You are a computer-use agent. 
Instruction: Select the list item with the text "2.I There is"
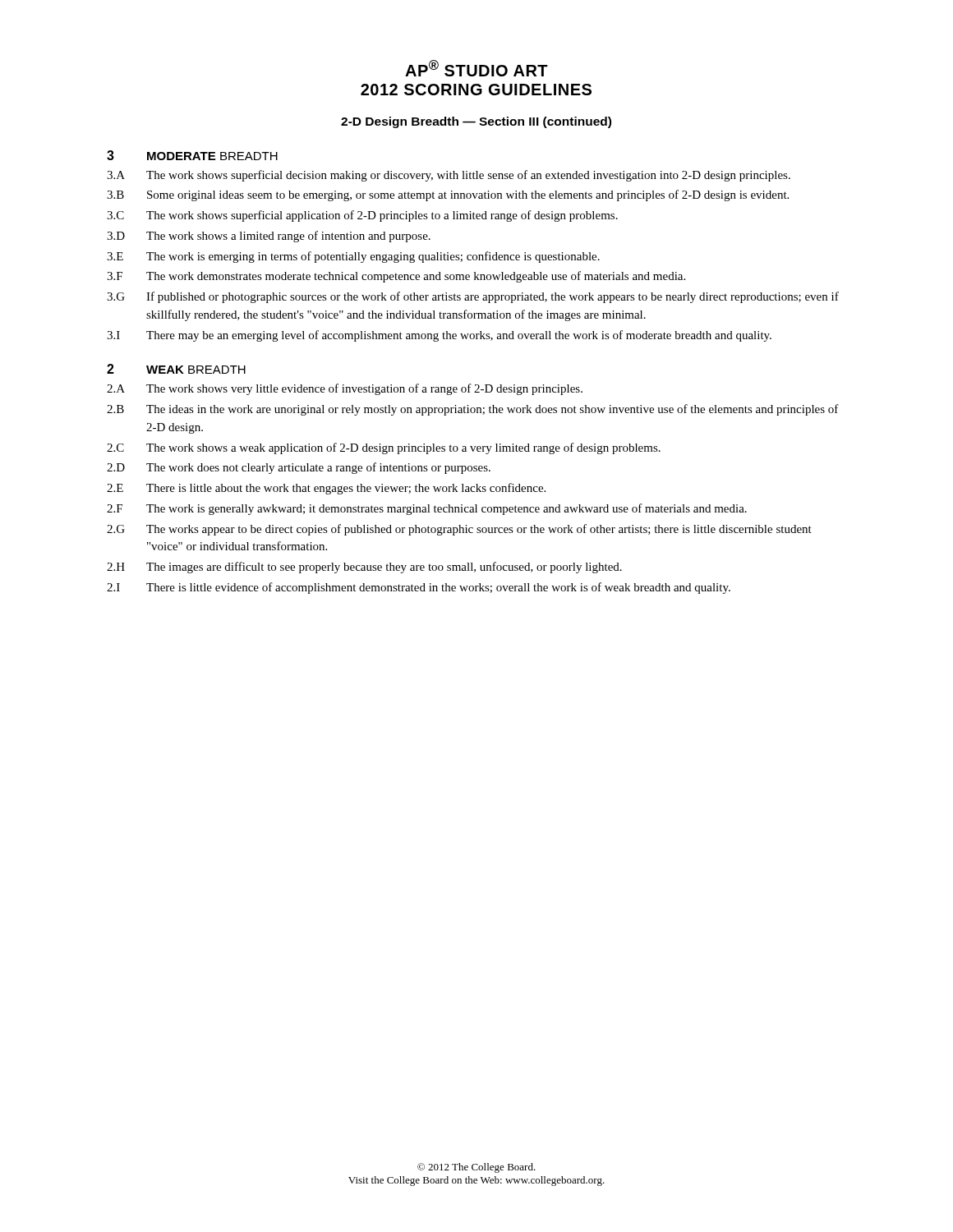(x=476, y=588)
